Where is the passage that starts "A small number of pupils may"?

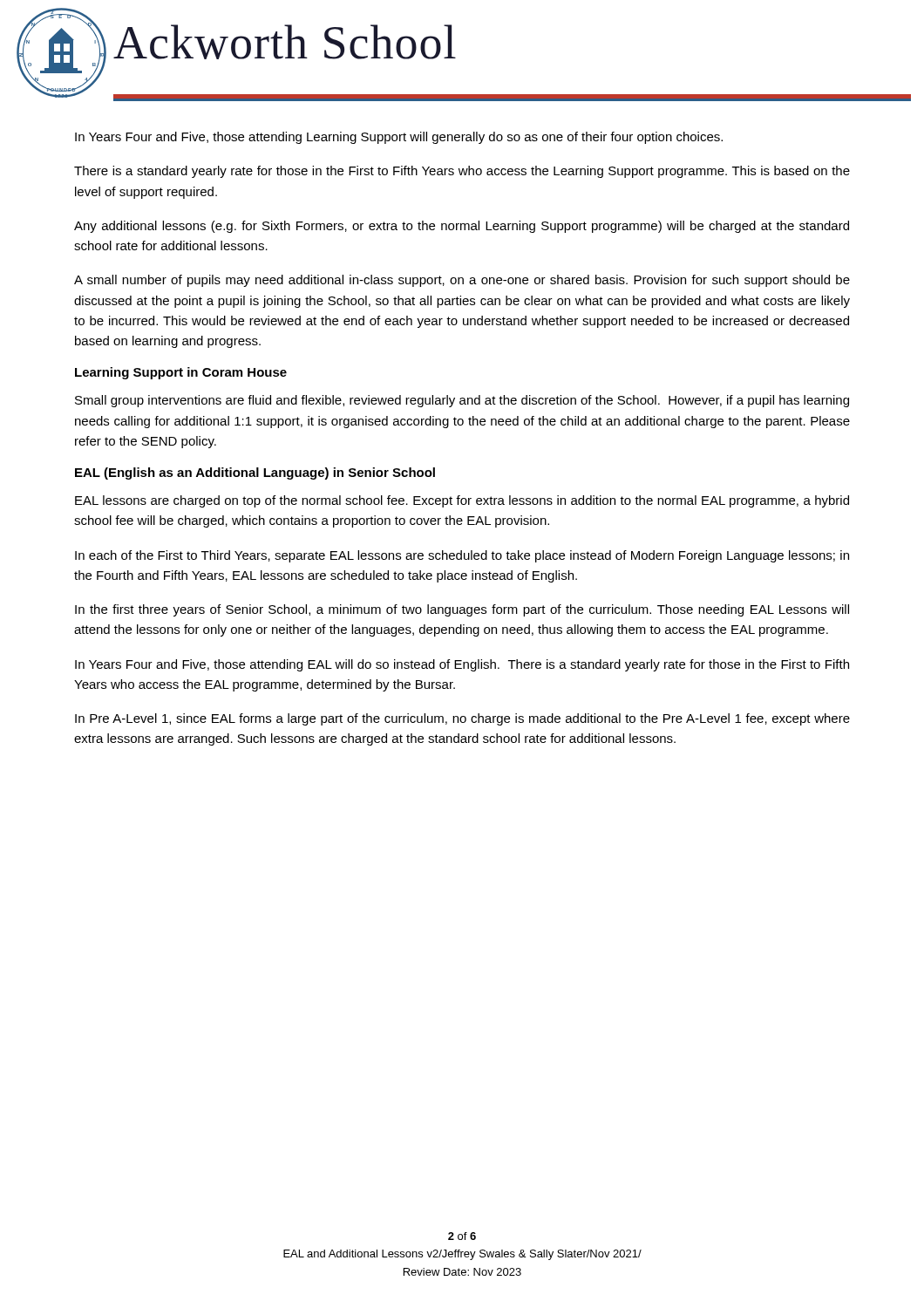pos(462,310)
